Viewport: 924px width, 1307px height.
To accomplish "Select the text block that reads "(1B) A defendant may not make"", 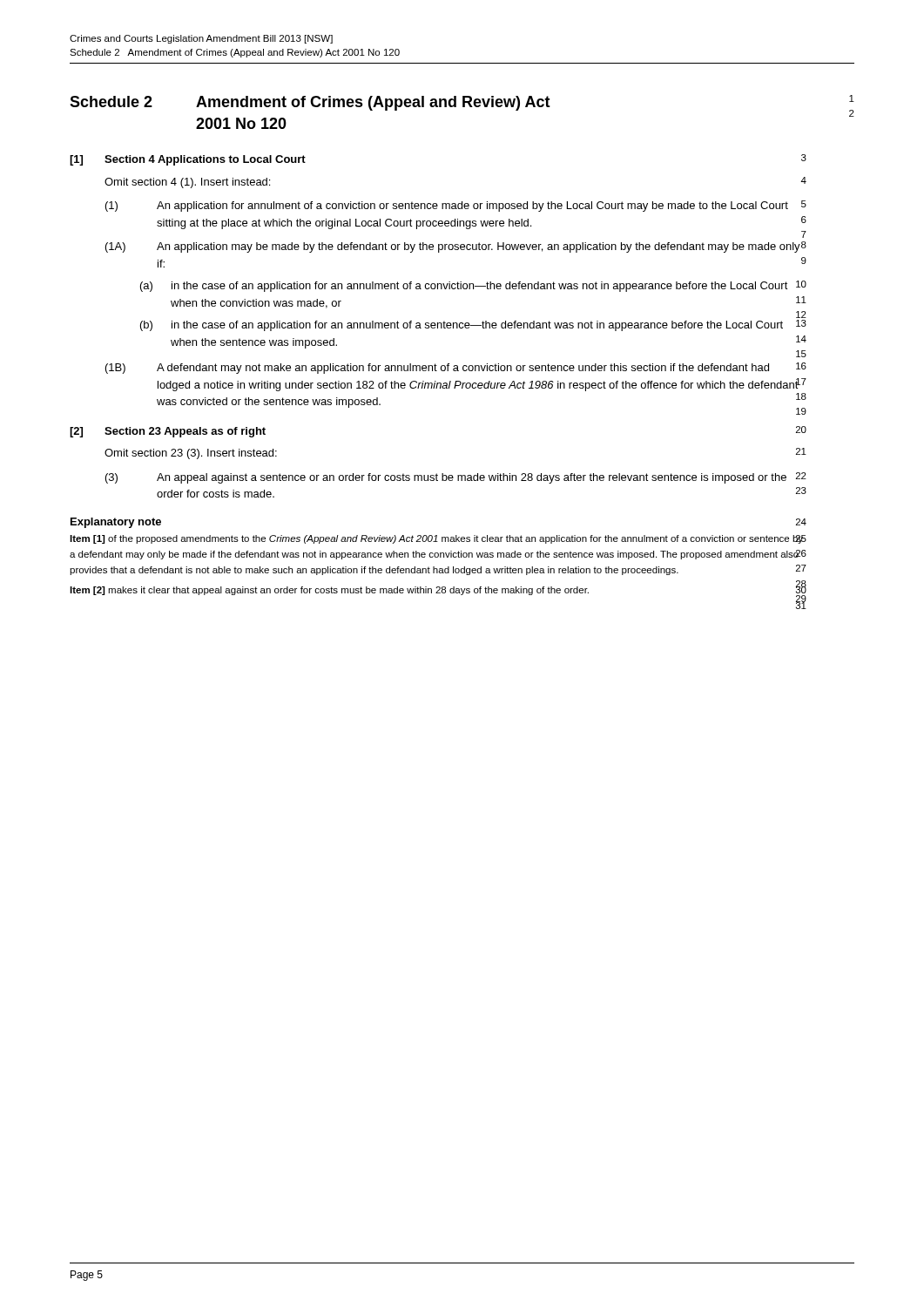I will [x=438, y=385].
